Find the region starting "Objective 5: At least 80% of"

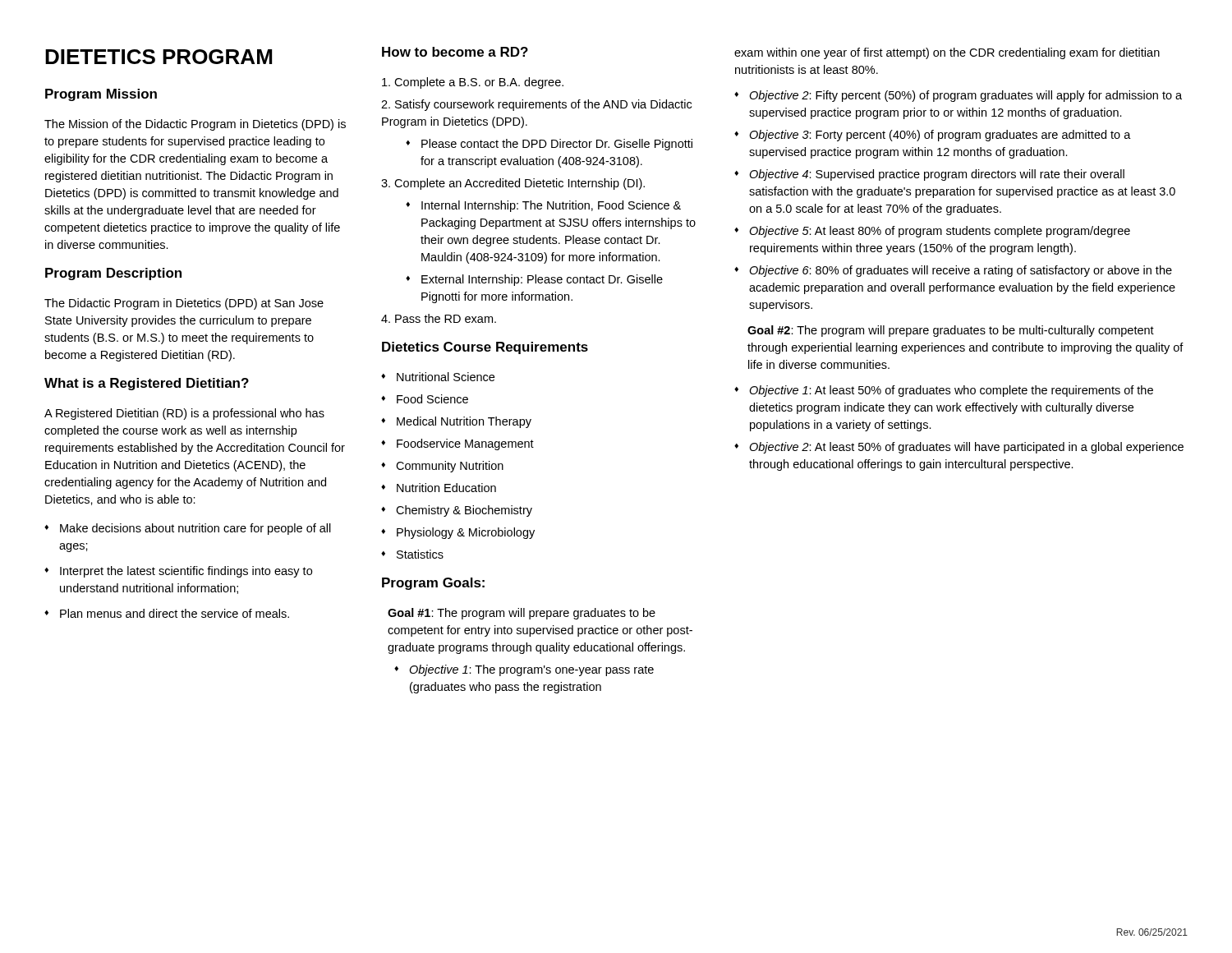961,240
